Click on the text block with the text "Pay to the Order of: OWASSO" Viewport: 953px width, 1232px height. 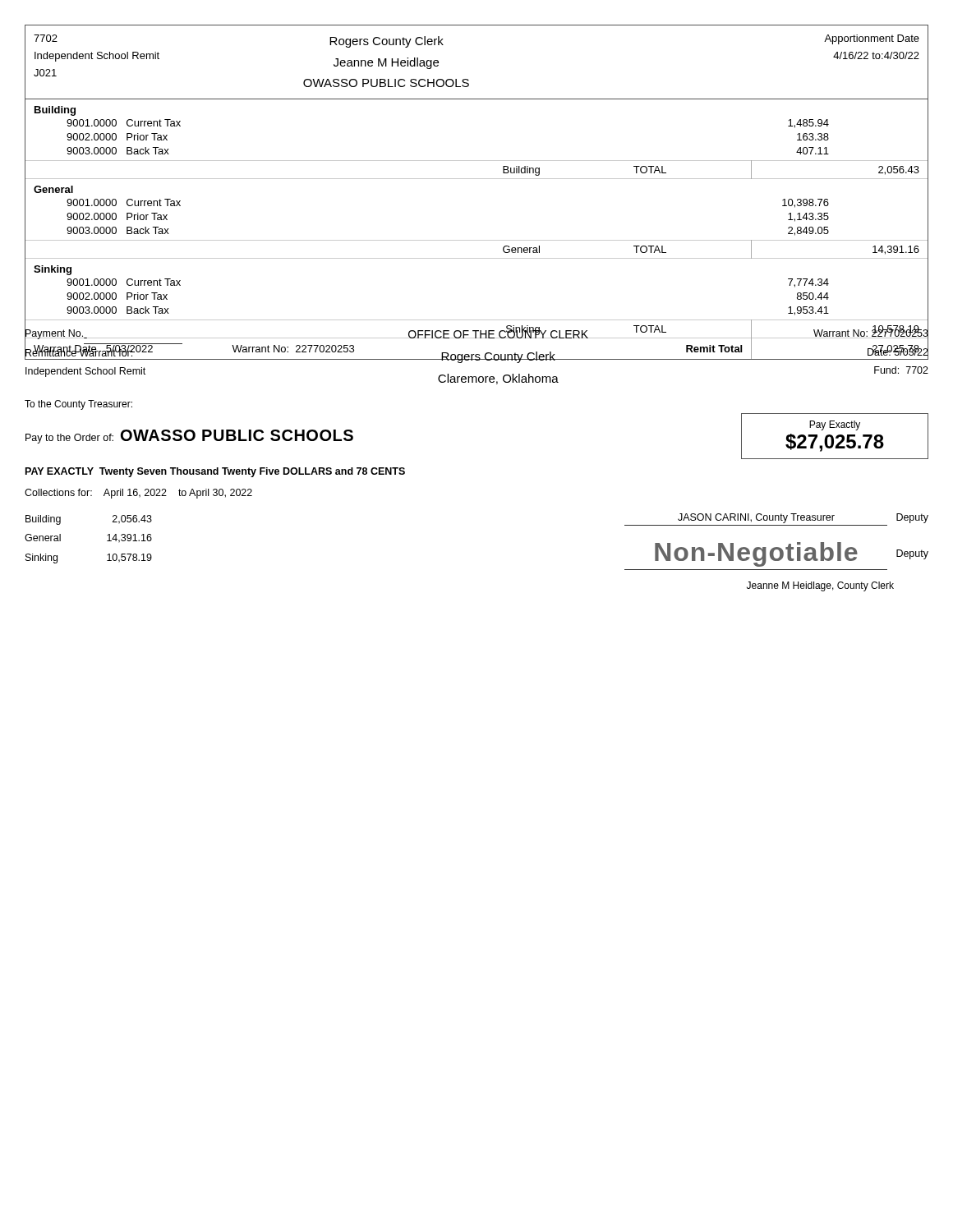(x=189, y=435)
